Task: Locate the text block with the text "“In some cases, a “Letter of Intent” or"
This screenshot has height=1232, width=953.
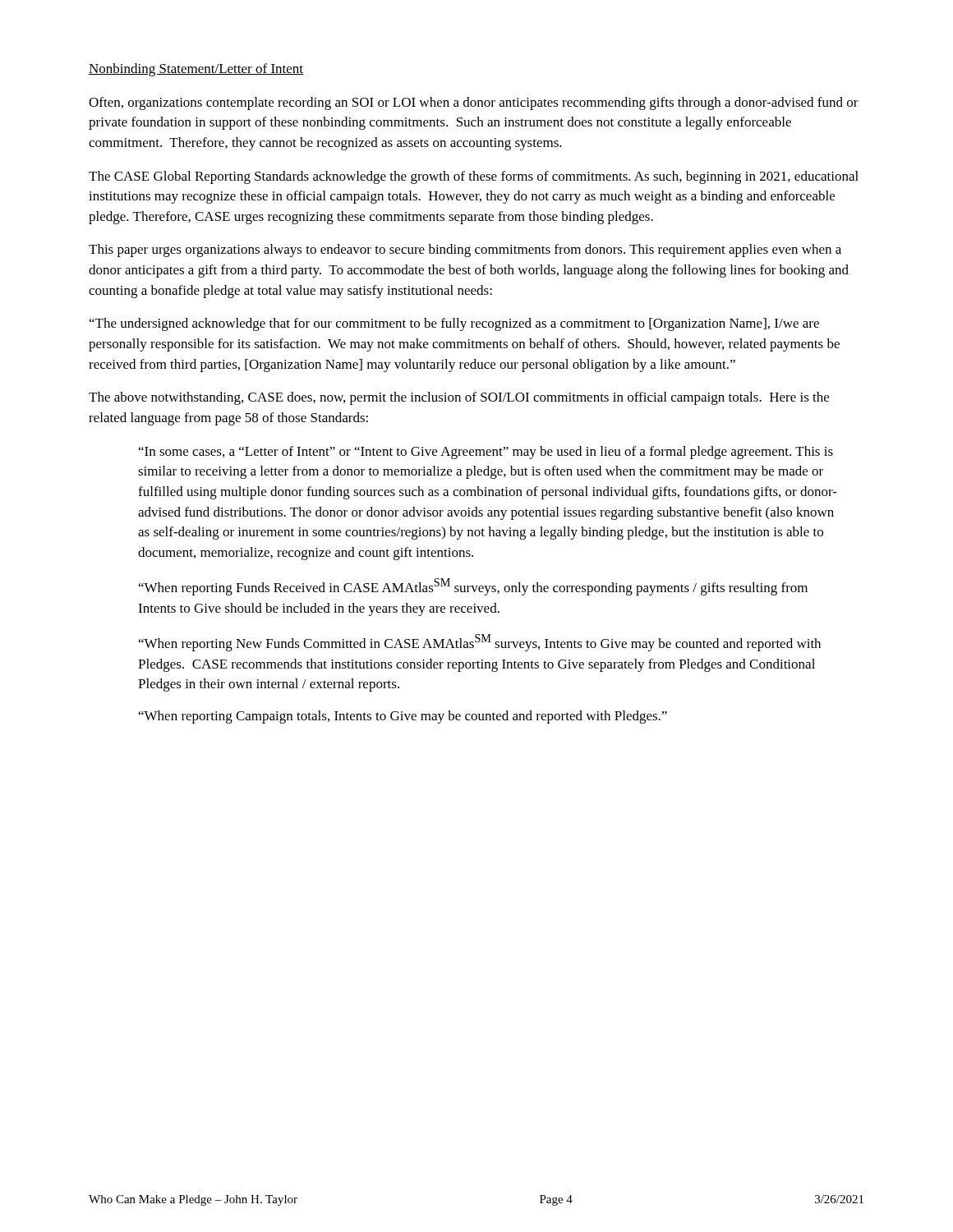Action: point(488,502)
